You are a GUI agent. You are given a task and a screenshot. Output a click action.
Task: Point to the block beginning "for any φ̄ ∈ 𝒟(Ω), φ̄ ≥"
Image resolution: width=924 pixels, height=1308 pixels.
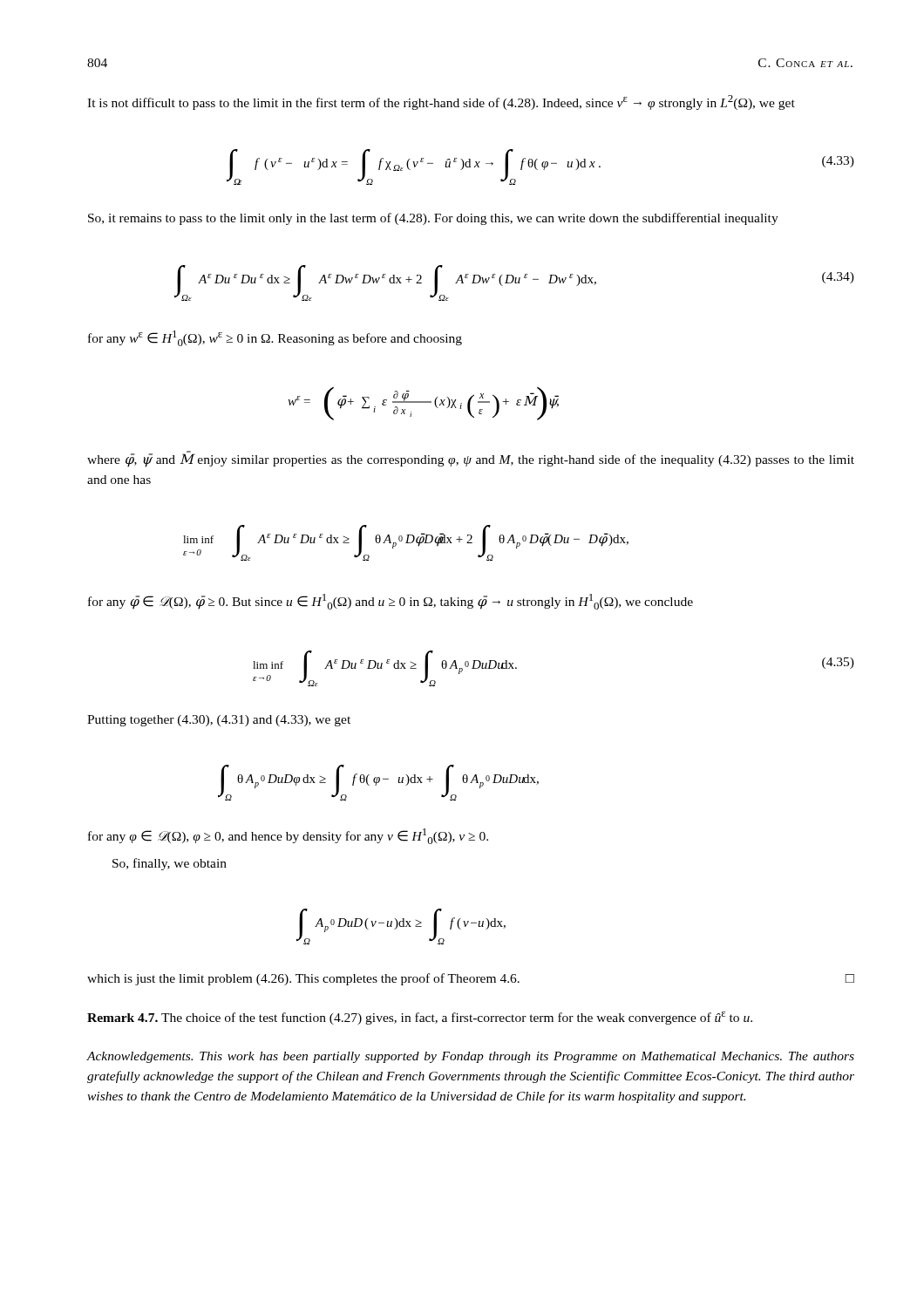click(x=390, y=601)
